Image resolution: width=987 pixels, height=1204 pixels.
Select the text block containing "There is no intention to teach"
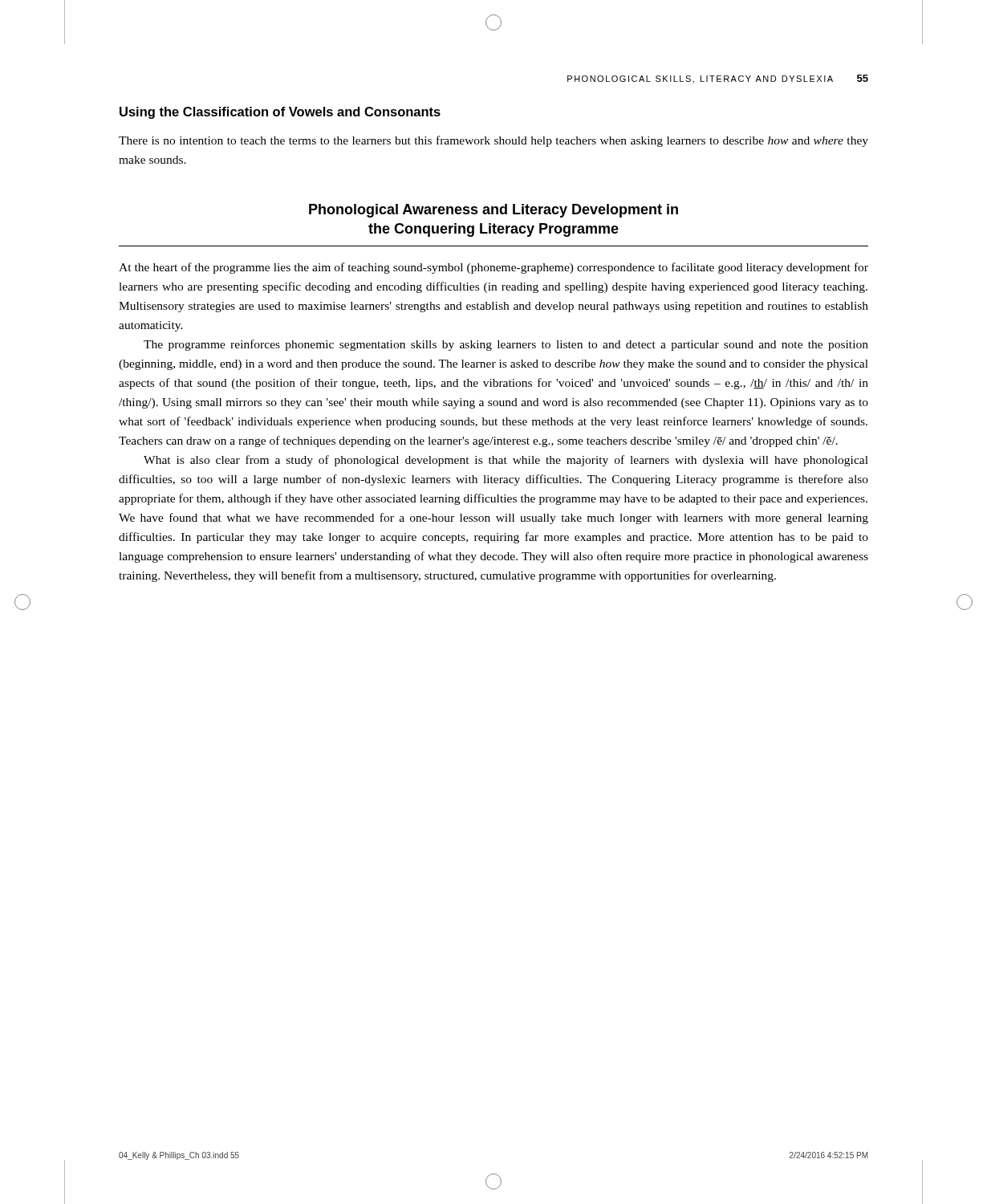tap(494, 150)
